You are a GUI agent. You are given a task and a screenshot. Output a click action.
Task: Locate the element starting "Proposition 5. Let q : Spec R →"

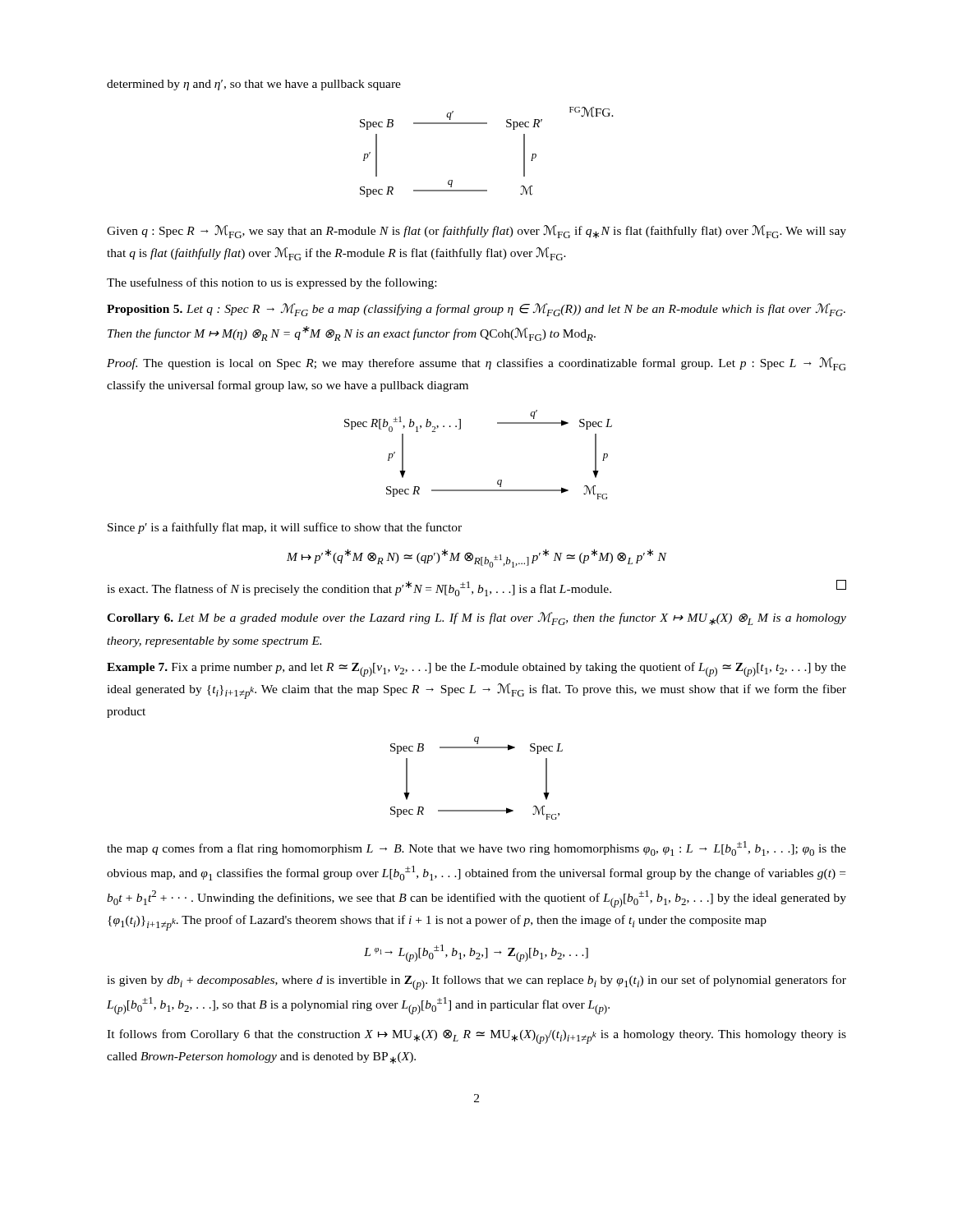(x=476, y=323)
